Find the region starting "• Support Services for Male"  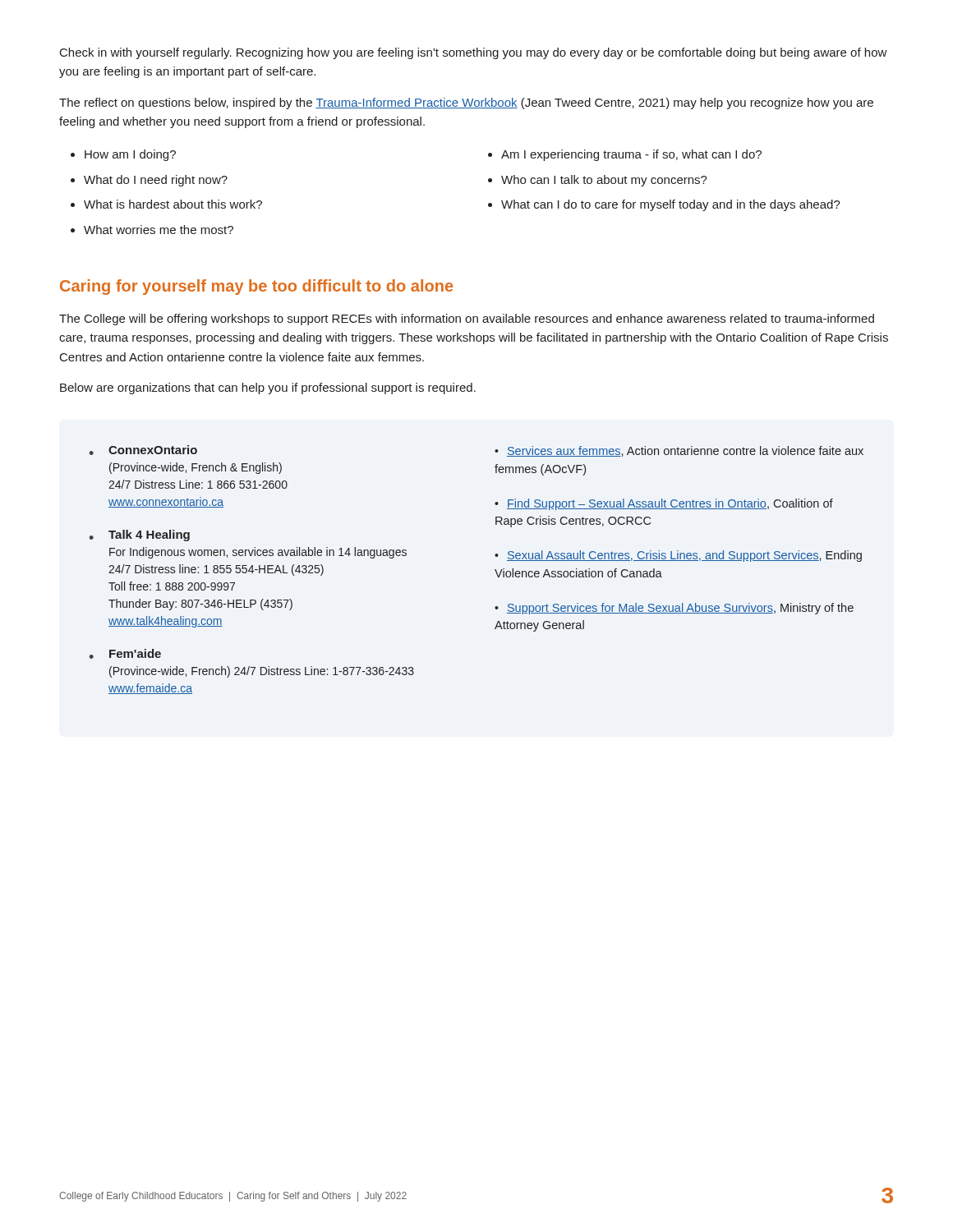(674, 616)
